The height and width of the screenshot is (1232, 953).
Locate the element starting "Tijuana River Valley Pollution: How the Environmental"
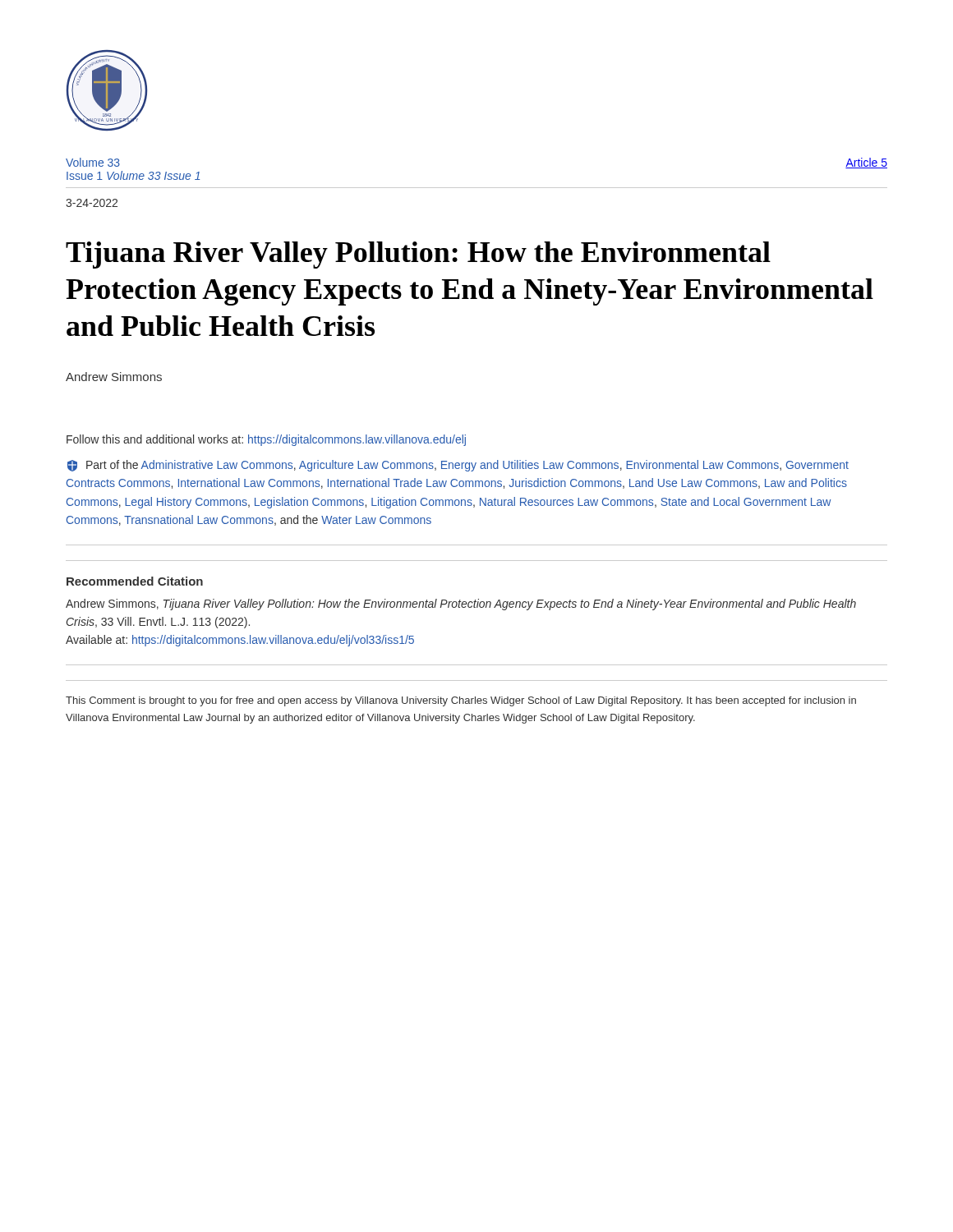469,289
